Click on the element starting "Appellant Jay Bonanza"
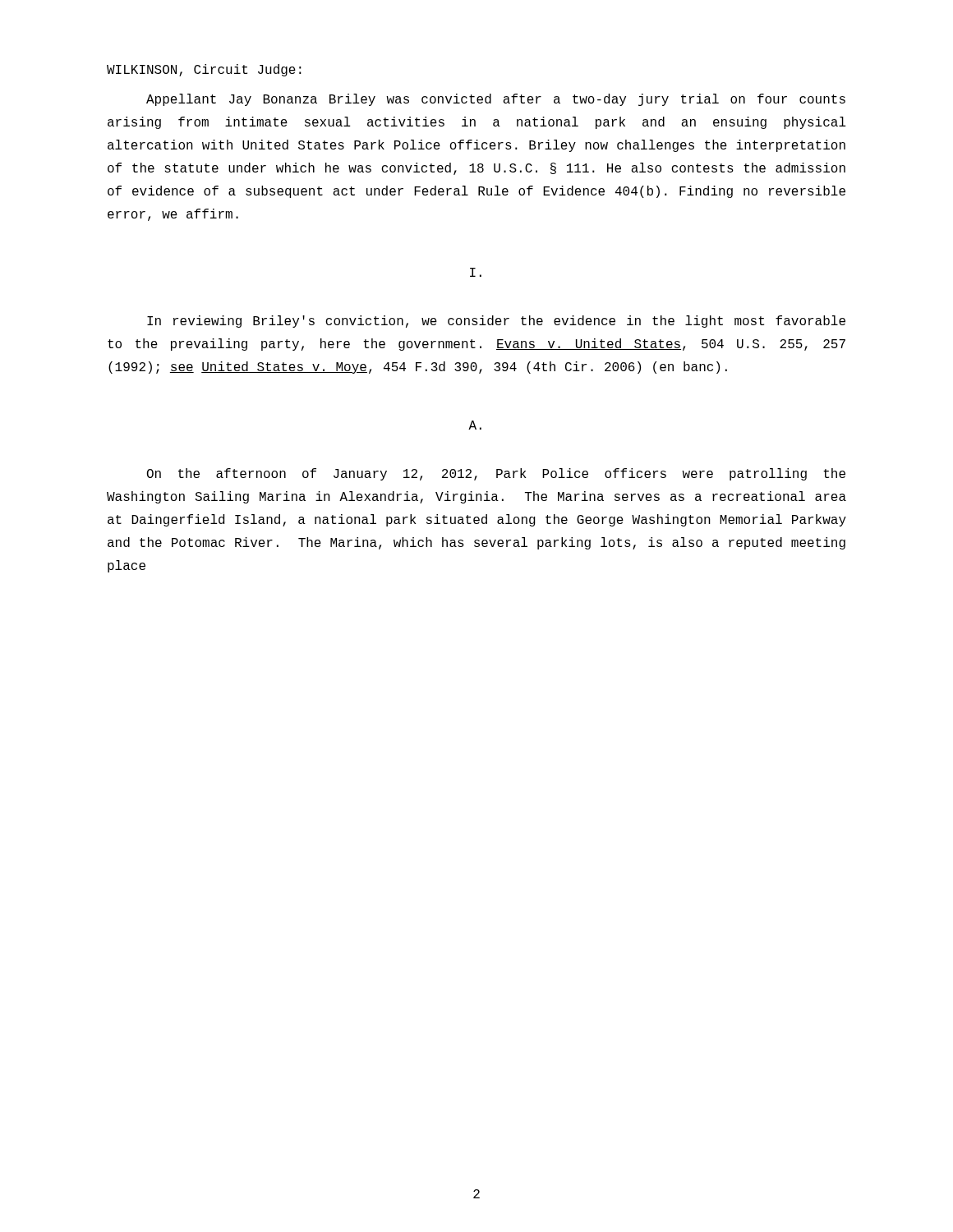 pos(476,158)
